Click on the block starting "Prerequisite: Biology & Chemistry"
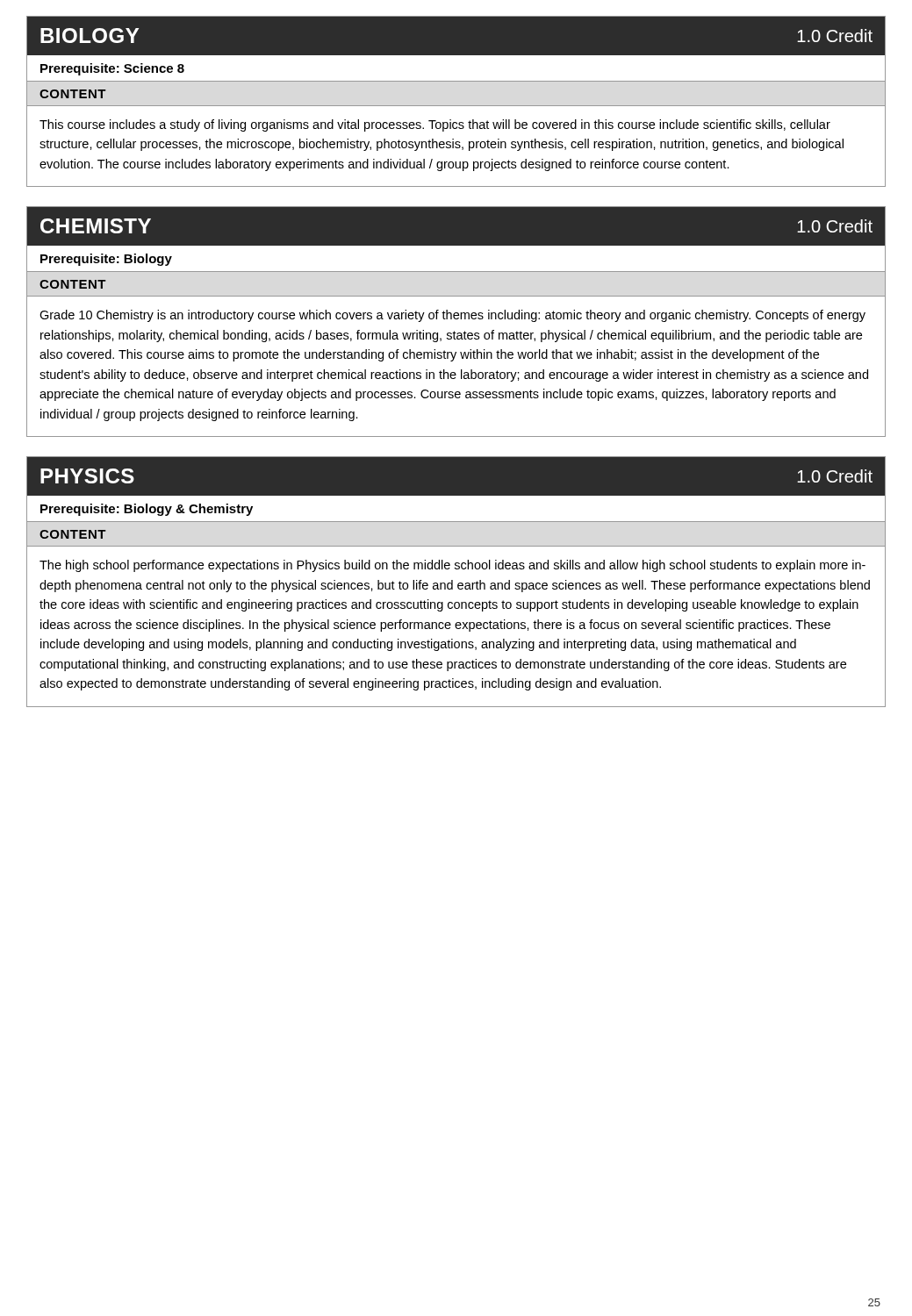 [x=146, y=509]
